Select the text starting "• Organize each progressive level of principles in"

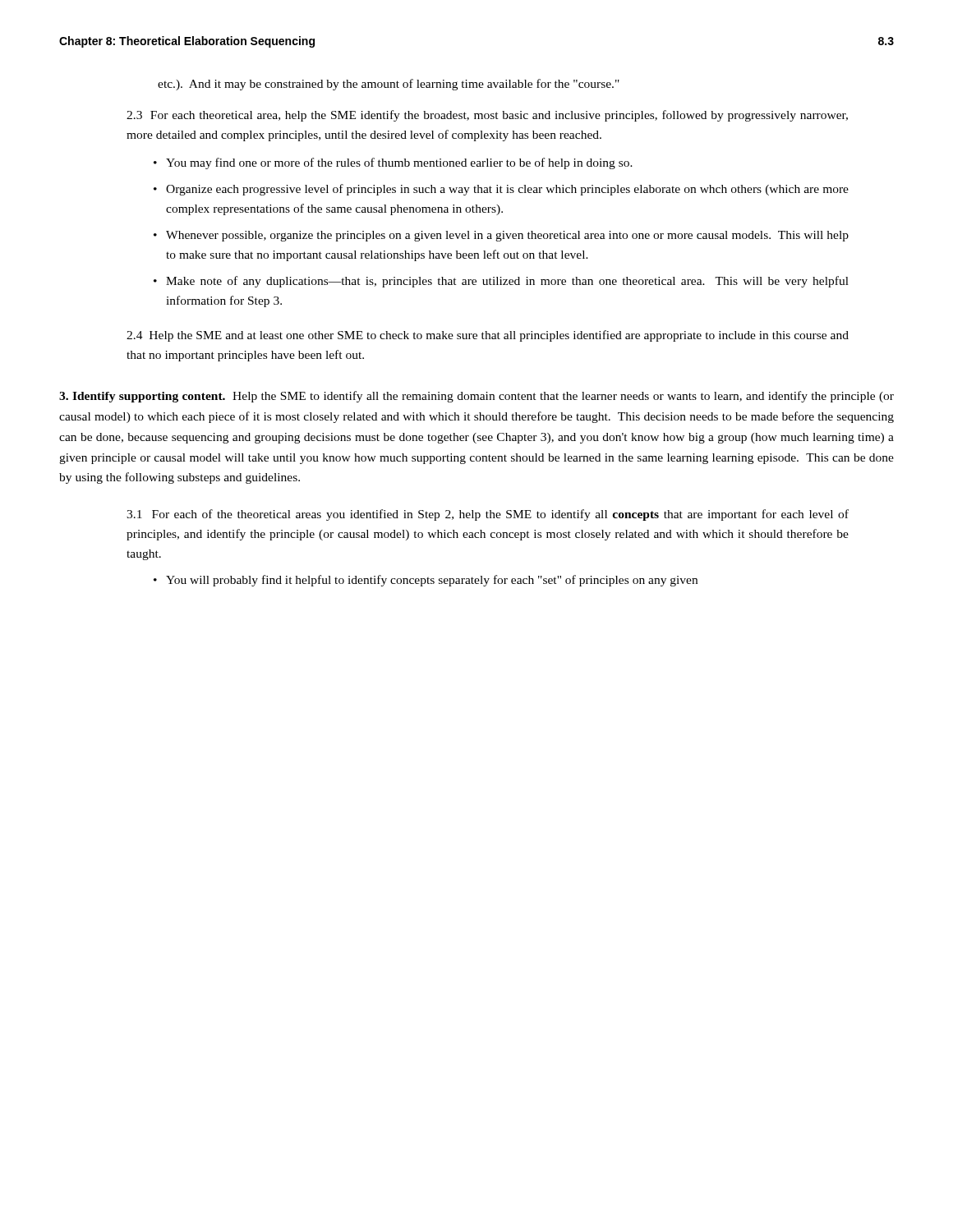pos(507,199)
